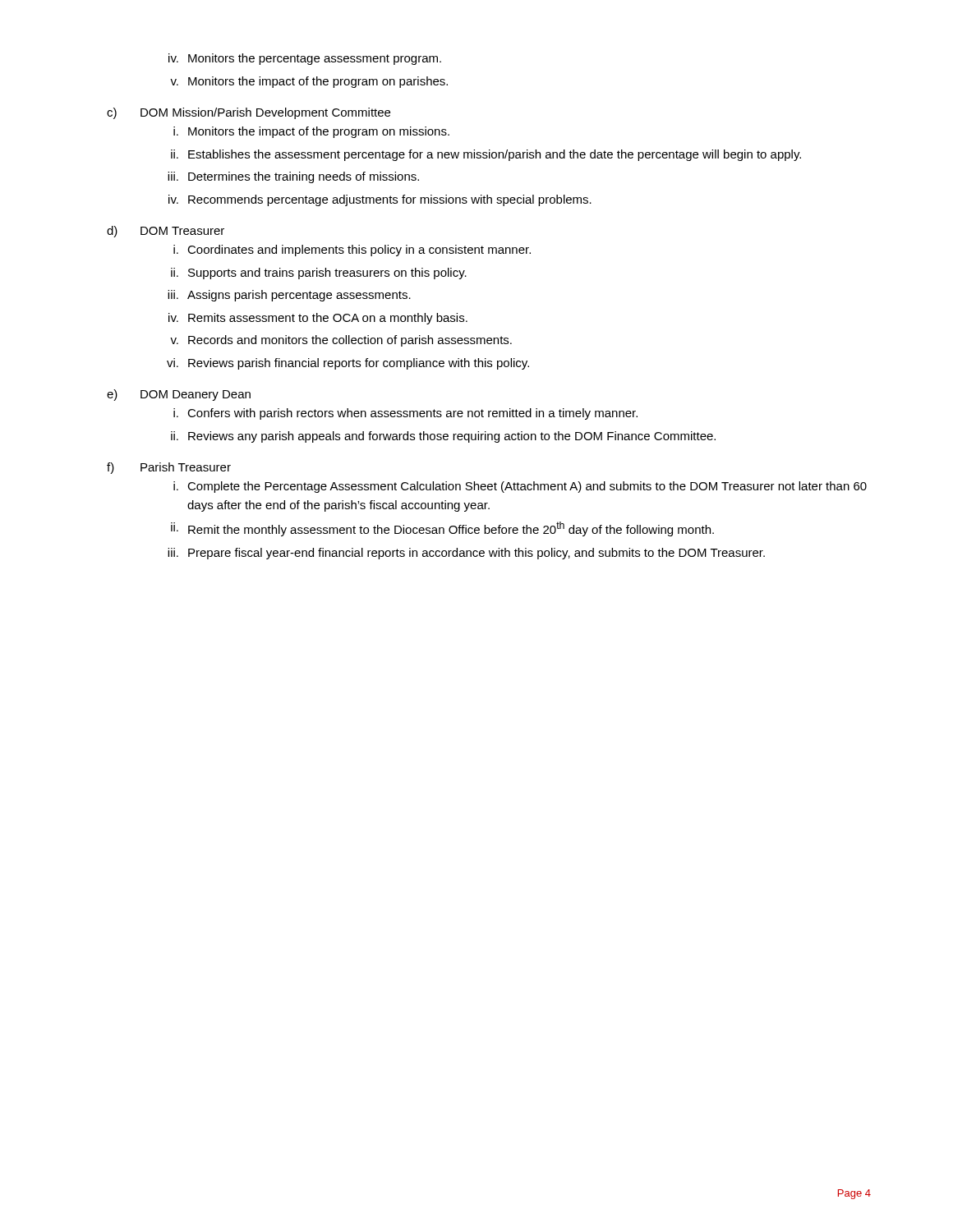Navigate to the block starting "v. Records and monitors the collection of"
Screen dimensions: 1232x953
point(509,340)
